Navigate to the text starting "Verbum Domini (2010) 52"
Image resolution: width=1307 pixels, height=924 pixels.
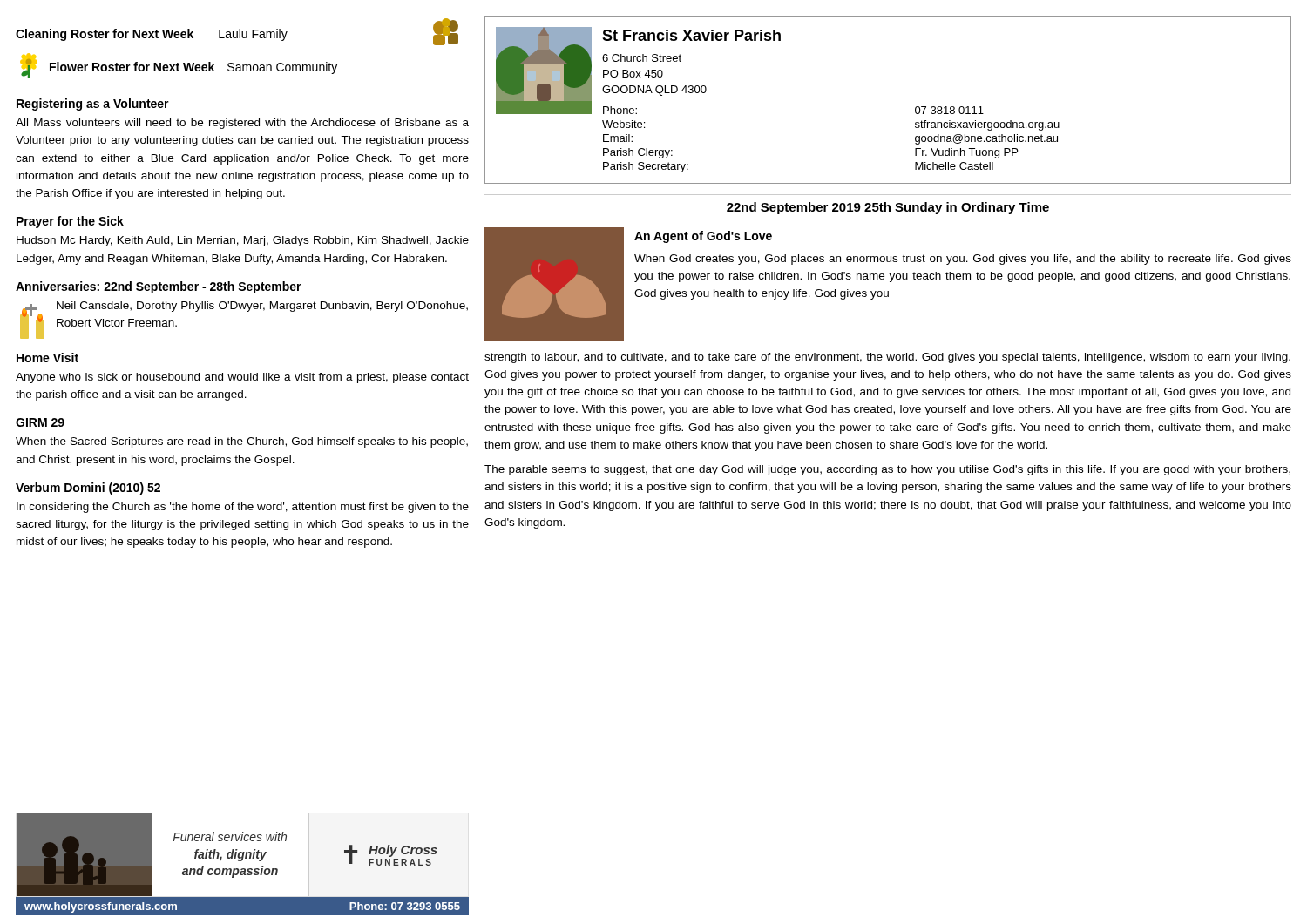tap(88, 487)
